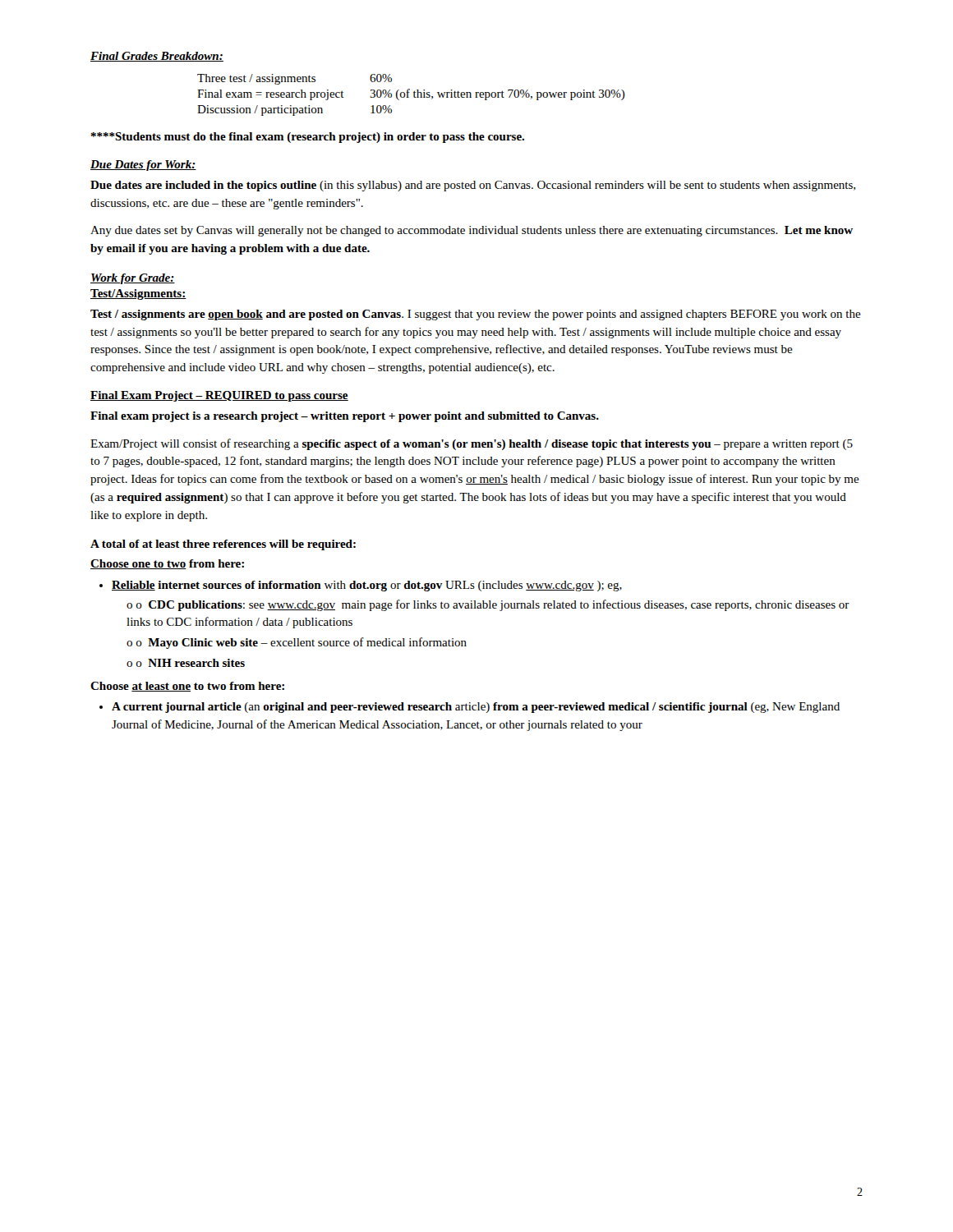Locate the section header that opens with "Final Exam Project"
The height and width of the screenshot is (1232, 953).
pos(219,395)
